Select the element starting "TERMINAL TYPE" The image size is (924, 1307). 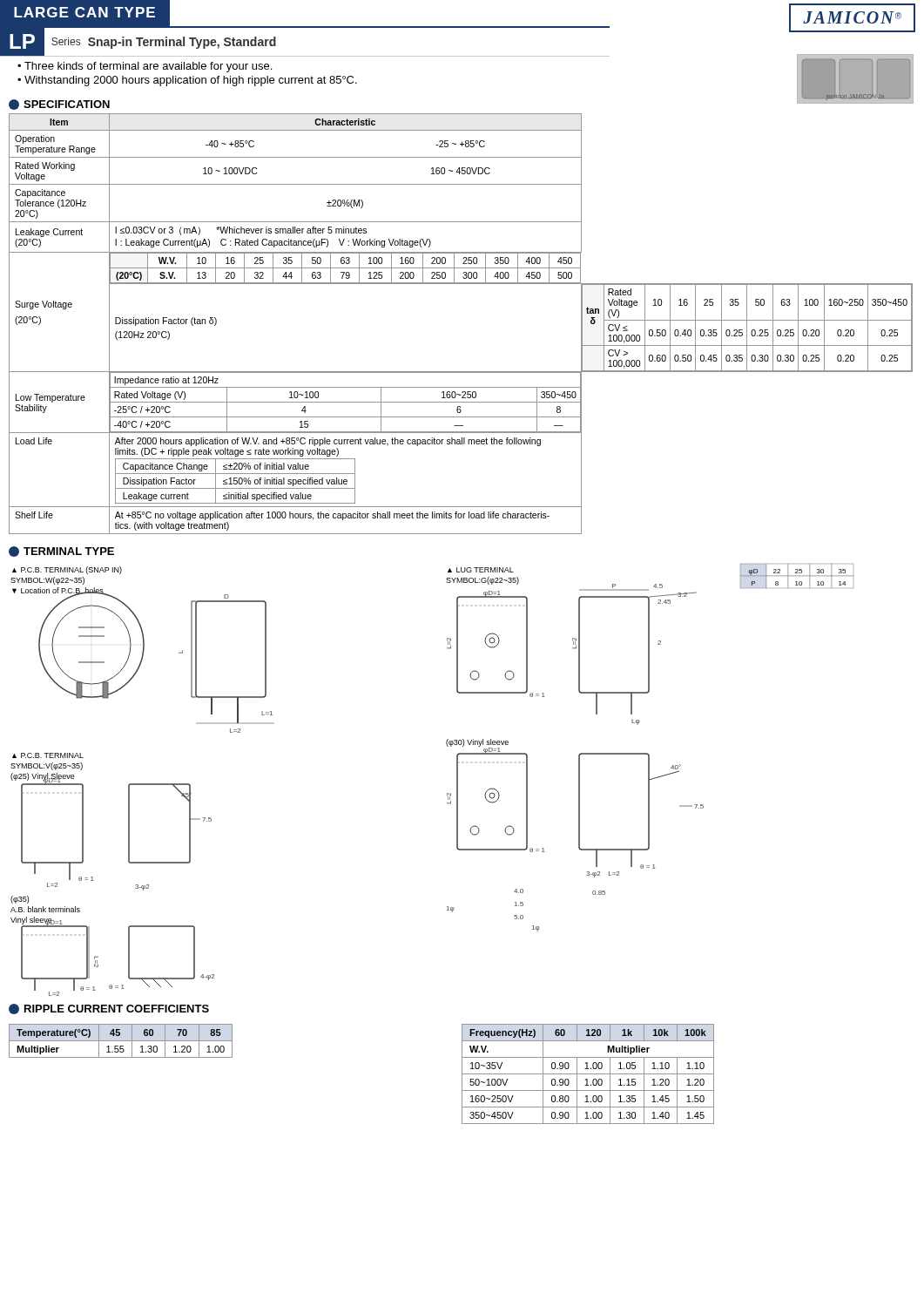(x=62, y=551)
